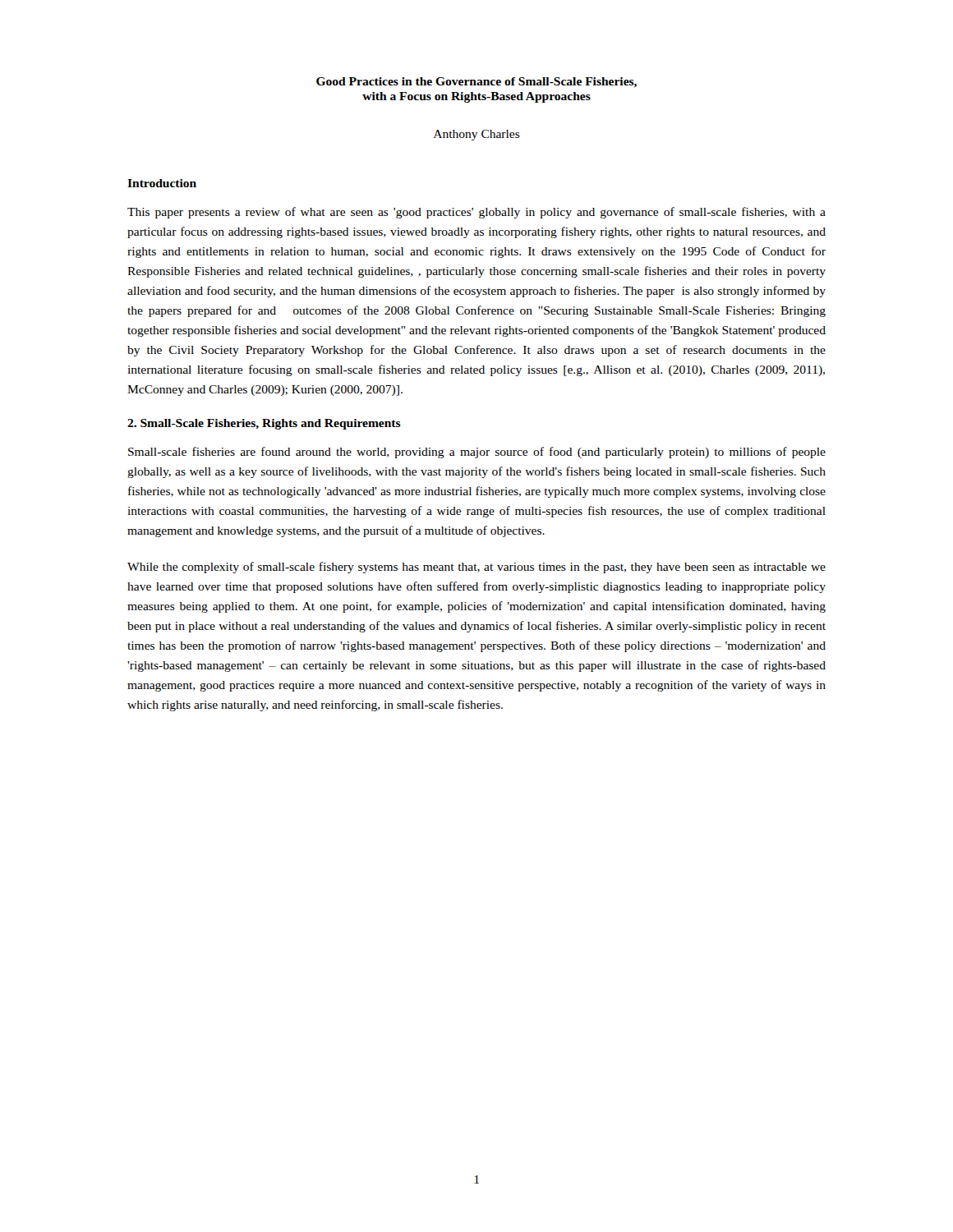953x1232 pixels.
Task: Select the text block containing "While the complexity of small-scale fishery systems"
Action: pos(476,636)
